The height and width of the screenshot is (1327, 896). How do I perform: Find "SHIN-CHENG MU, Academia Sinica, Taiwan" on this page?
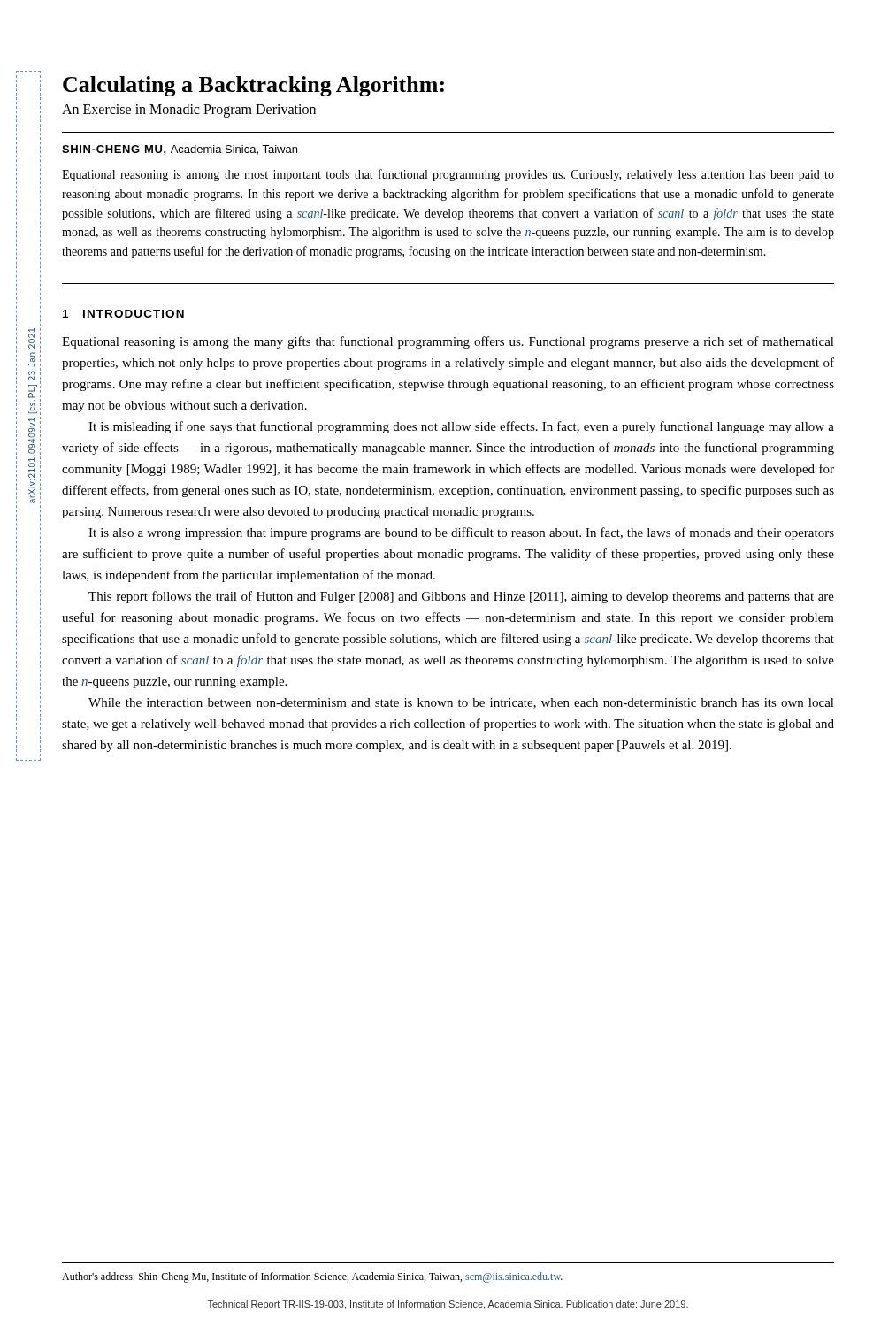click(180, 149)
